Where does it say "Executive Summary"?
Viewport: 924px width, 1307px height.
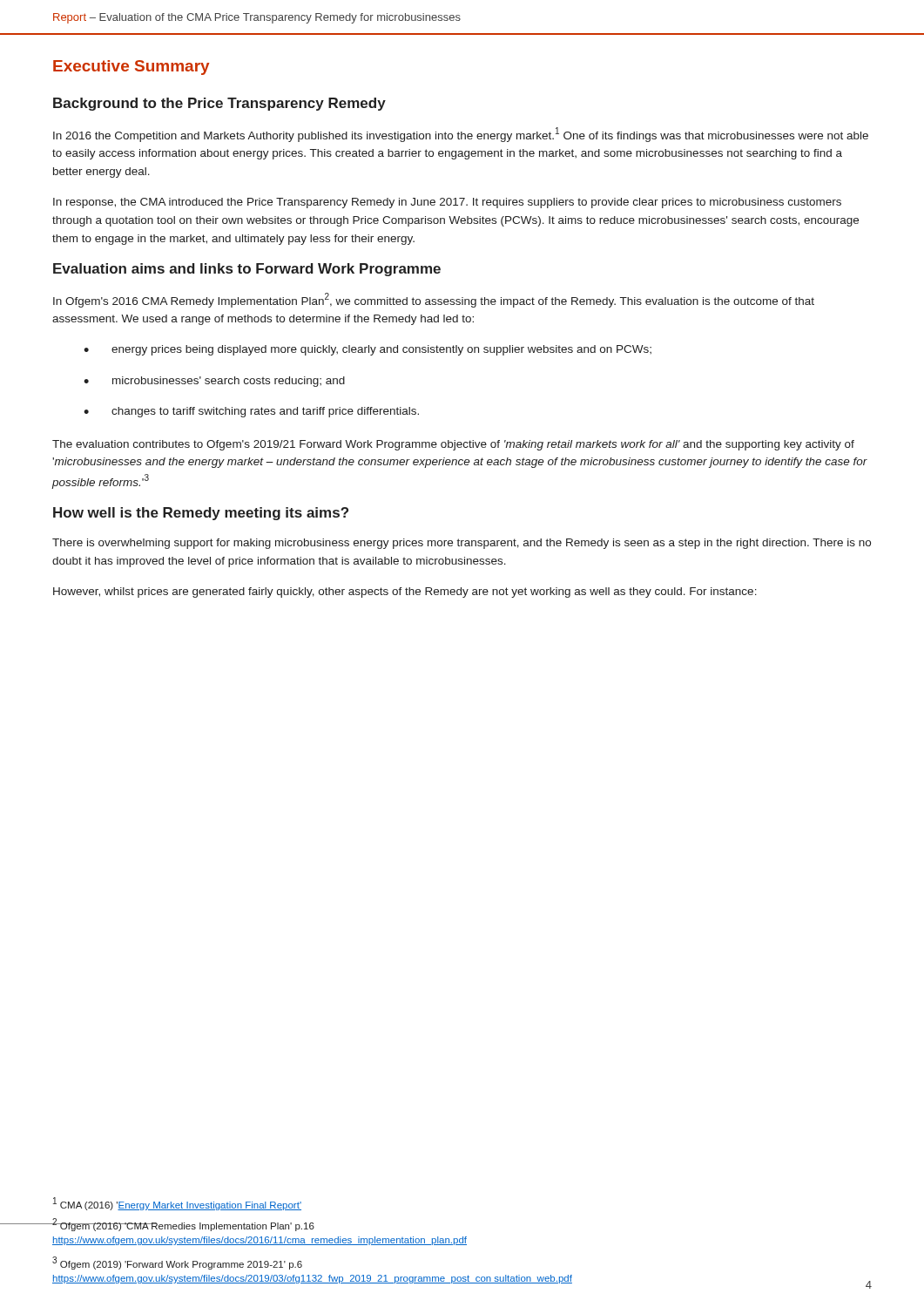coord(131,66)
